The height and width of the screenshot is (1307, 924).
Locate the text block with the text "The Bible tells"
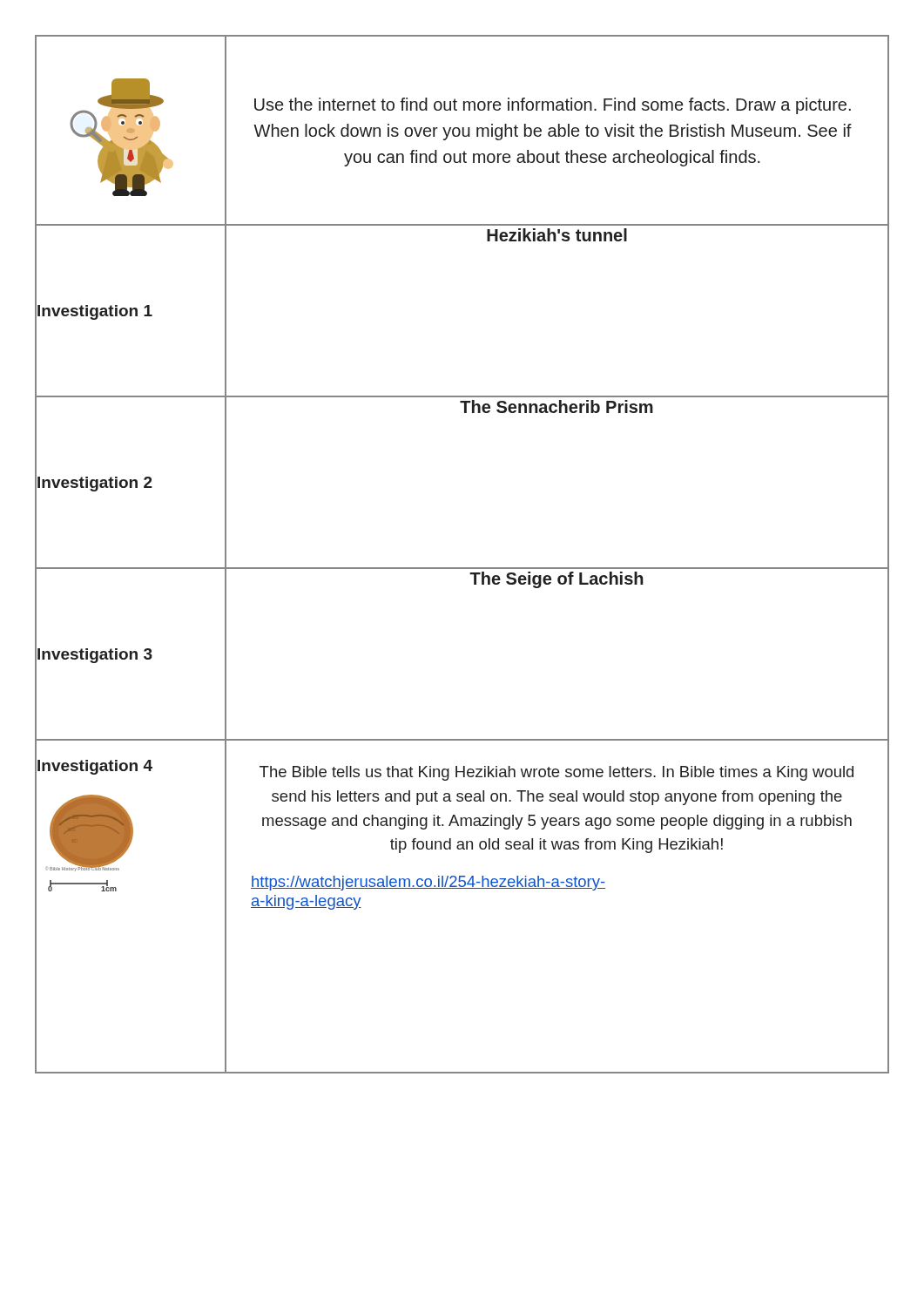[557, 808]
